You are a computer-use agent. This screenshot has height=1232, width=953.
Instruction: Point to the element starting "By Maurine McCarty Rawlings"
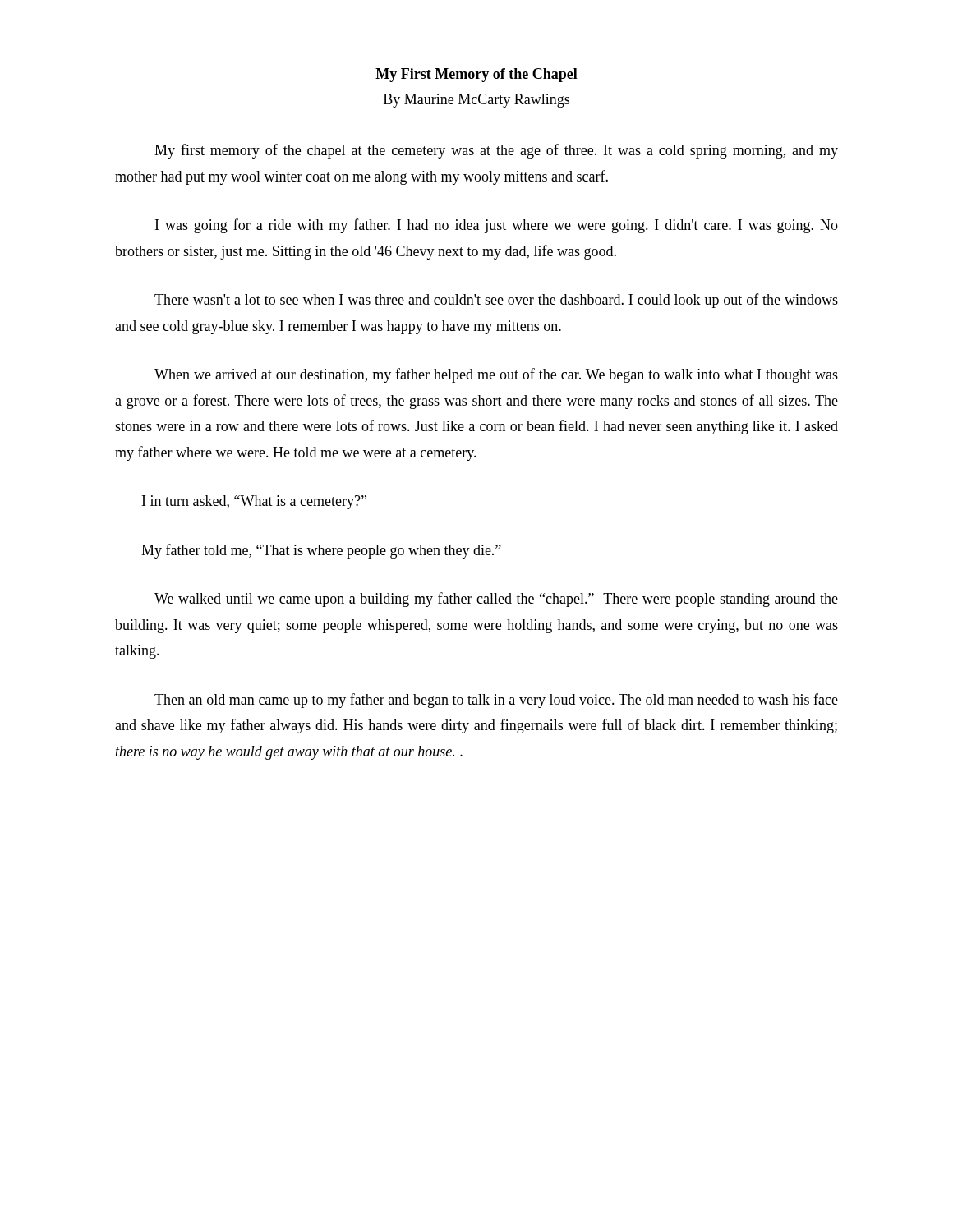476,99
